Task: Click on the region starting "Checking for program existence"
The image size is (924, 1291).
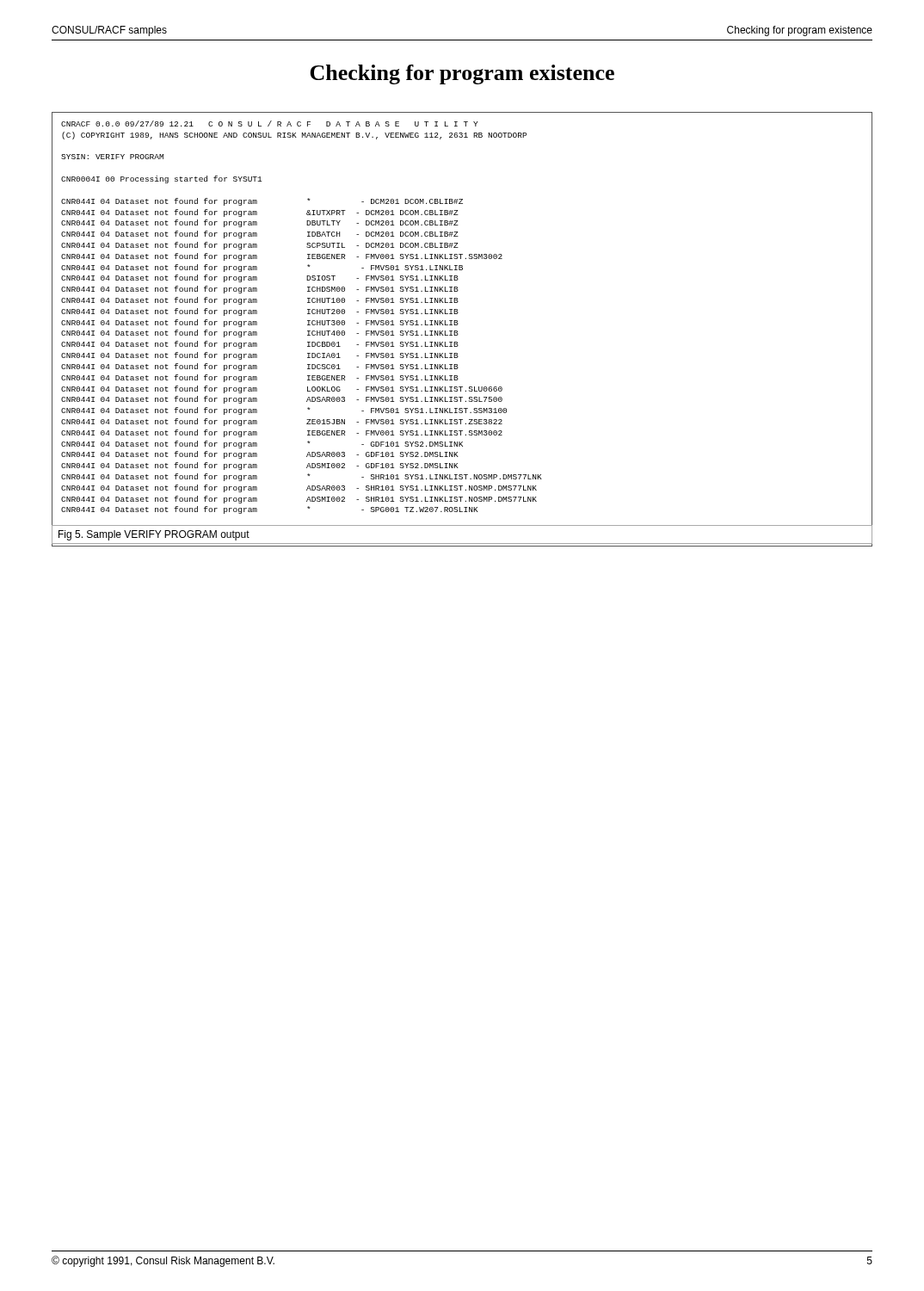Action: [x=462, y=73]
